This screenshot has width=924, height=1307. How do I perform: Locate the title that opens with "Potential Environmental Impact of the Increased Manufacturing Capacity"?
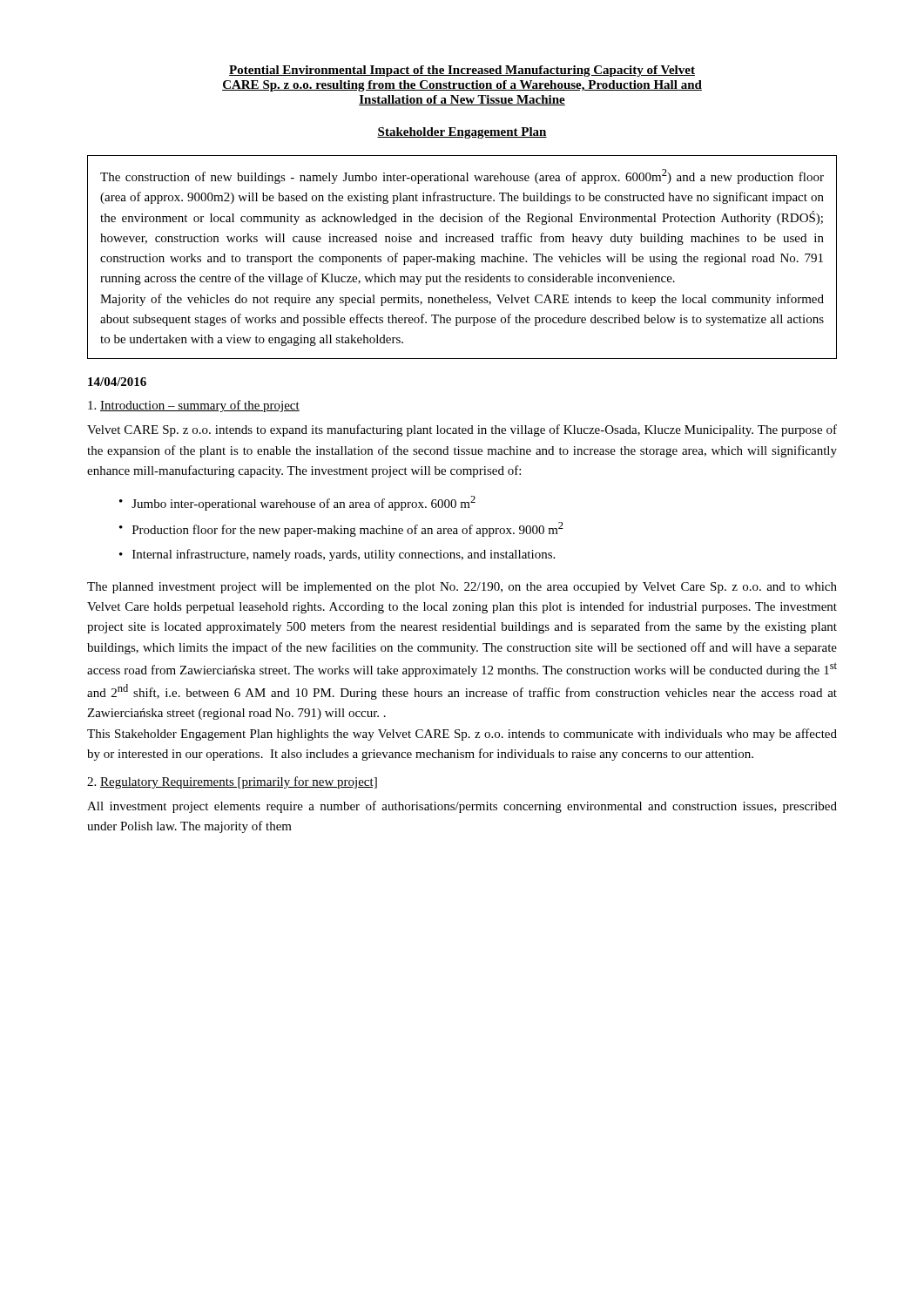pyautogui.click(x=462, y=84)
